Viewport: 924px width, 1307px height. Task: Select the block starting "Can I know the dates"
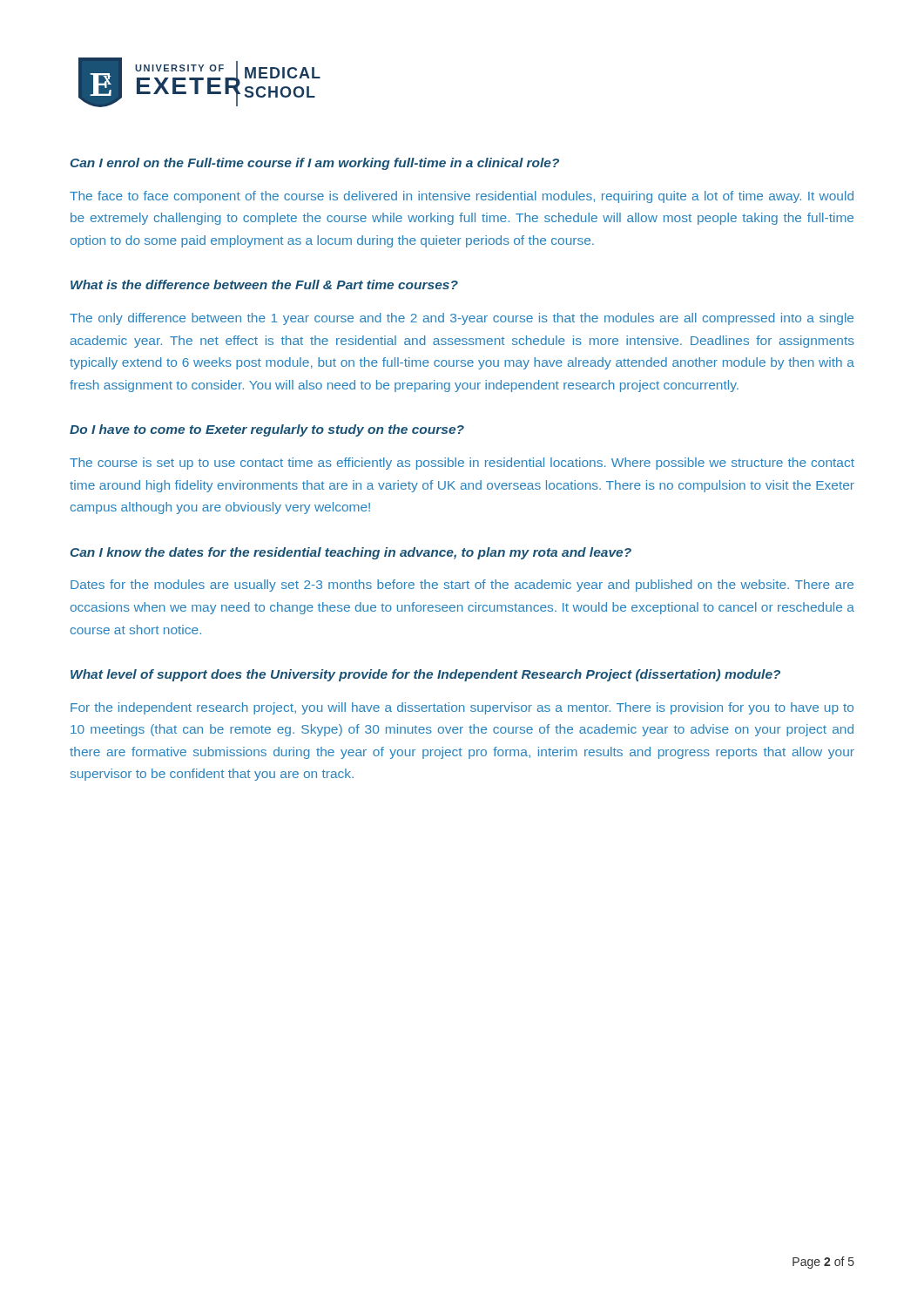coord(351,552)
